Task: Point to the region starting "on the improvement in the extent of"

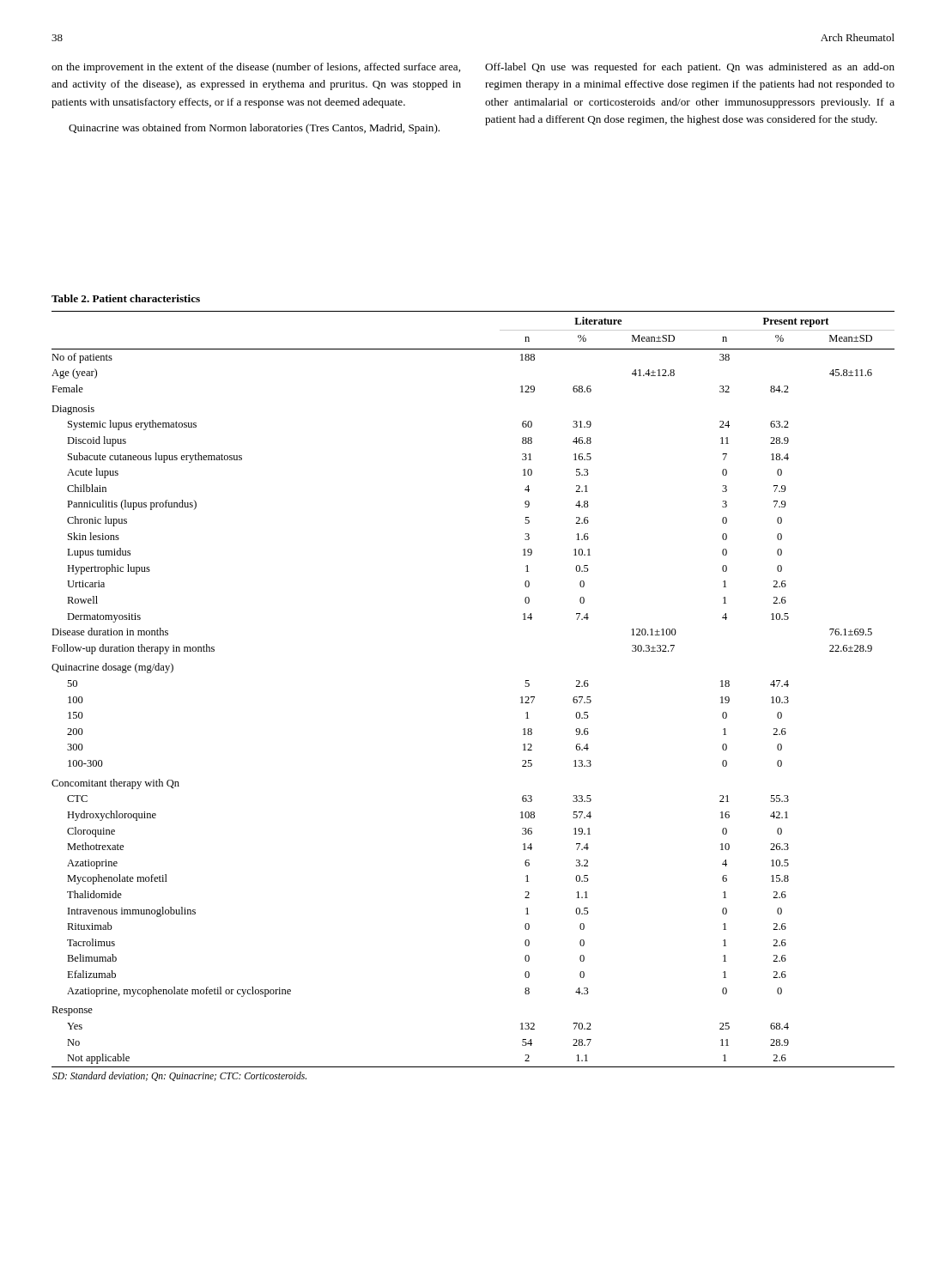Action: [x=256, y=98]
